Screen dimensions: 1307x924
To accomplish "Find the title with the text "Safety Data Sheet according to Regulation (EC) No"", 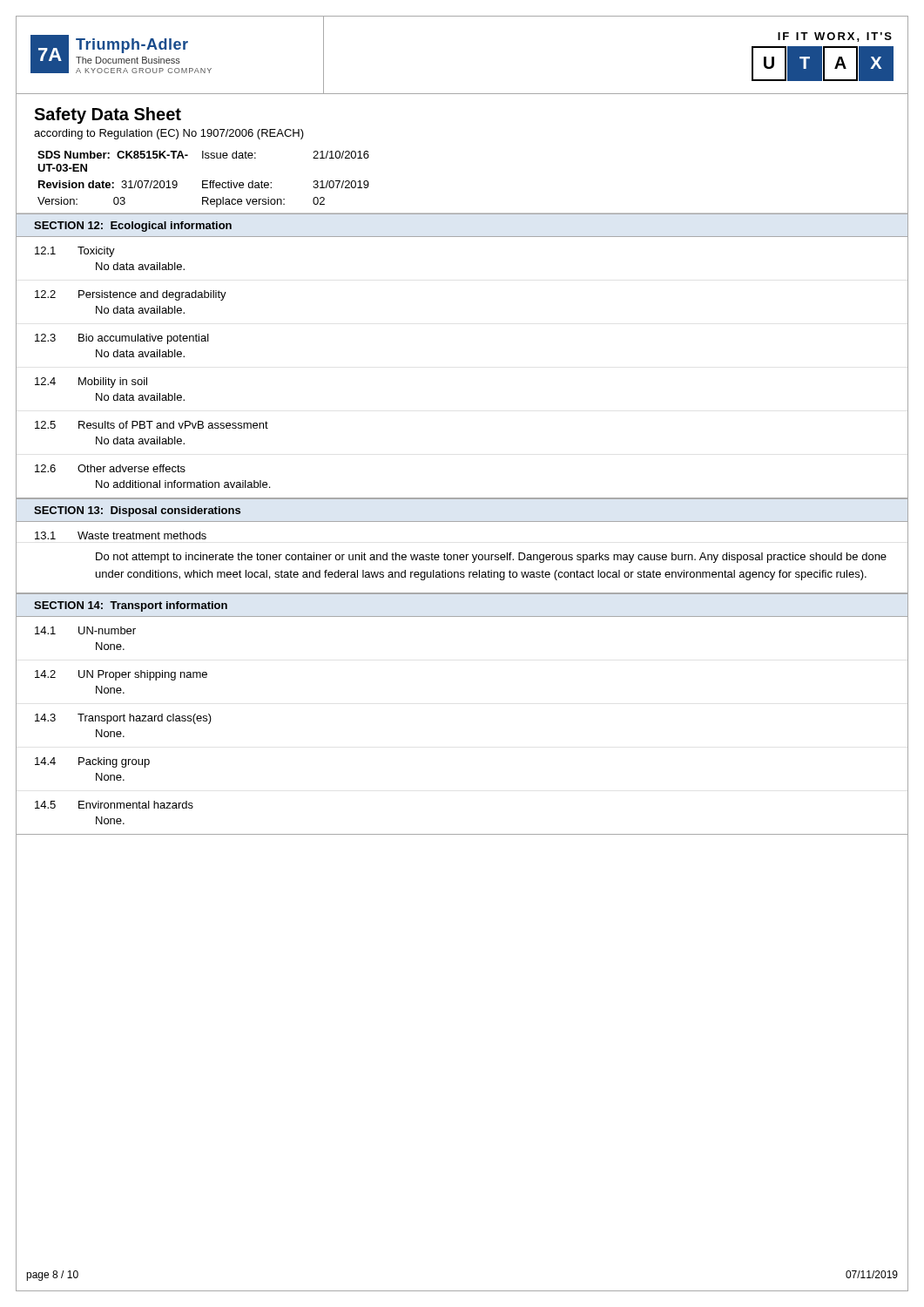I will tap(108, 115).
